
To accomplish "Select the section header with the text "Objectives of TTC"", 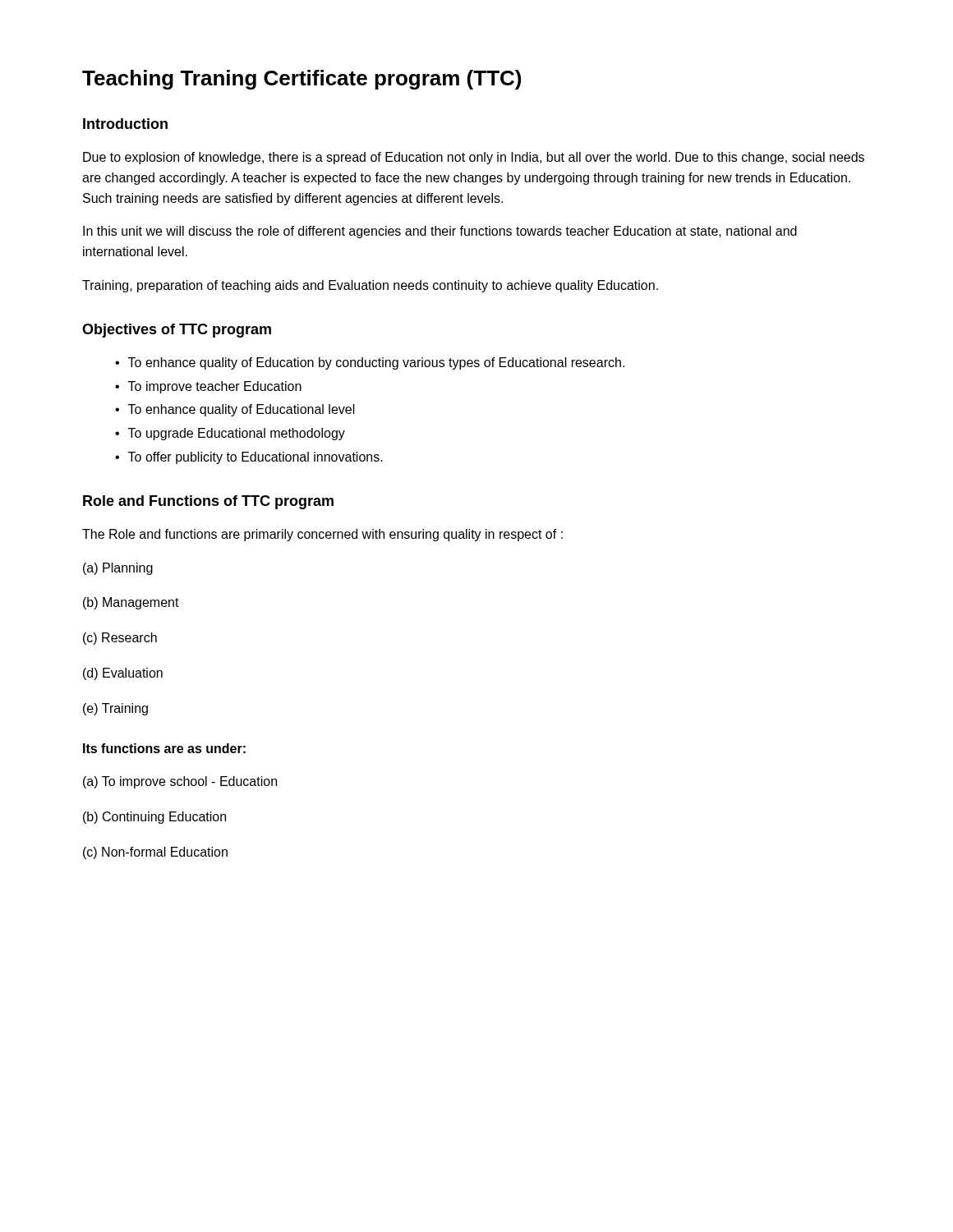I will [x=177, y=329].
